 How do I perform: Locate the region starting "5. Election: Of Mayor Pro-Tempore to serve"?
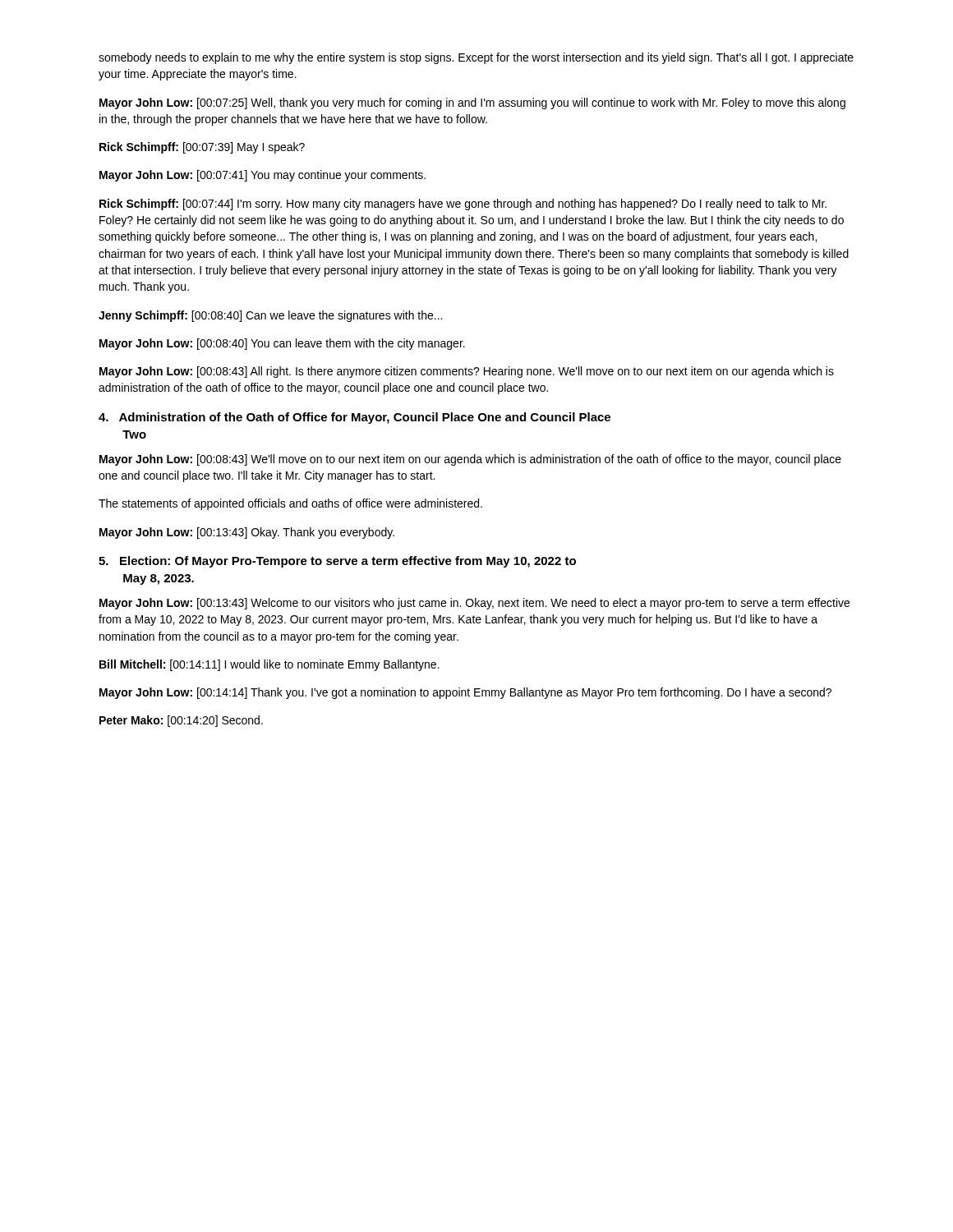click(x=476, y=569)
